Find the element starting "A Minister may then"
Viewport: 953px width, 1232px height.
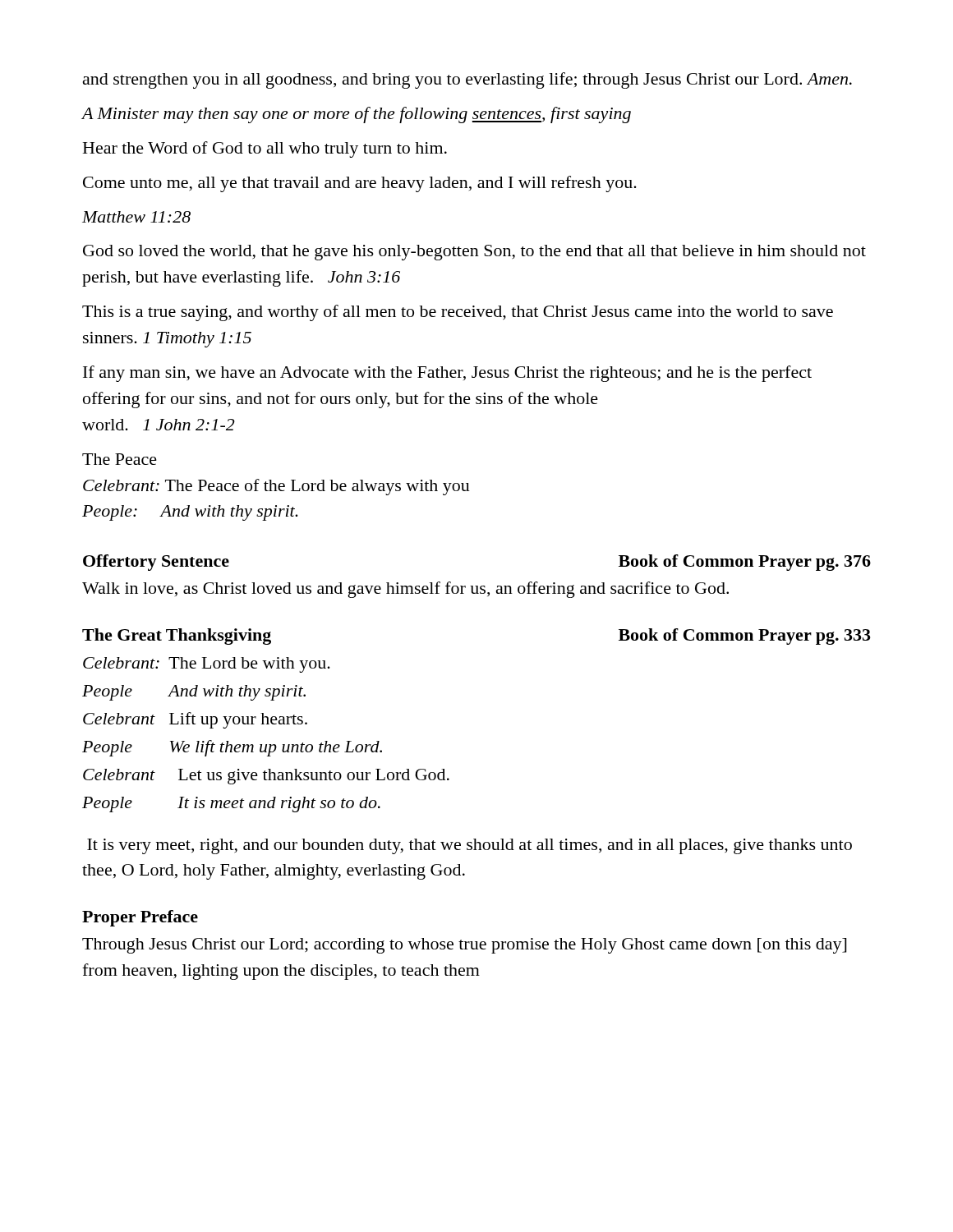click(x=357, y=113)
